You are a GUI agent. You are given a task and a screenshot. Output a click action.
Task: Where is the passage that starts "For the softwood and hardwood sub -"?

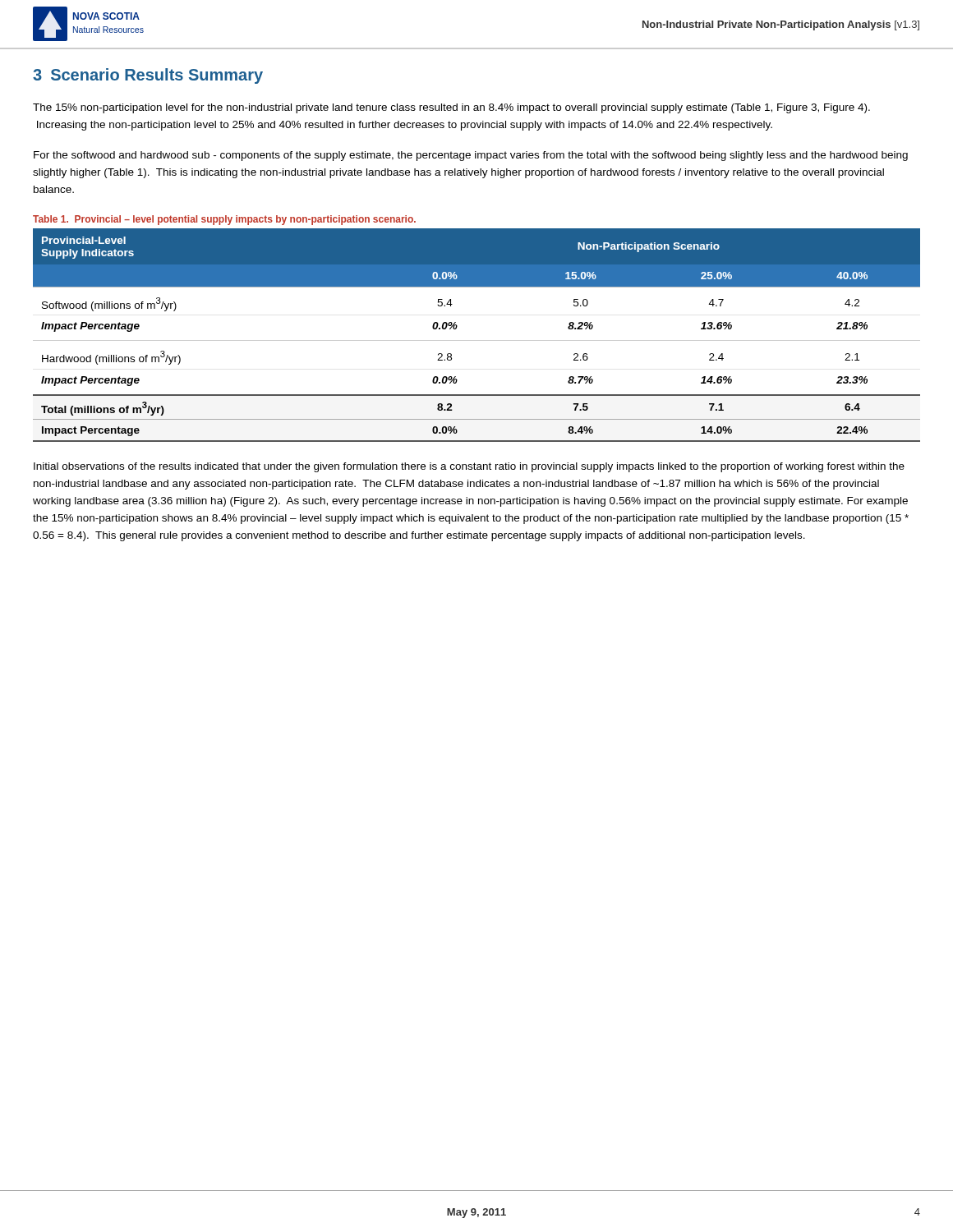471,172
